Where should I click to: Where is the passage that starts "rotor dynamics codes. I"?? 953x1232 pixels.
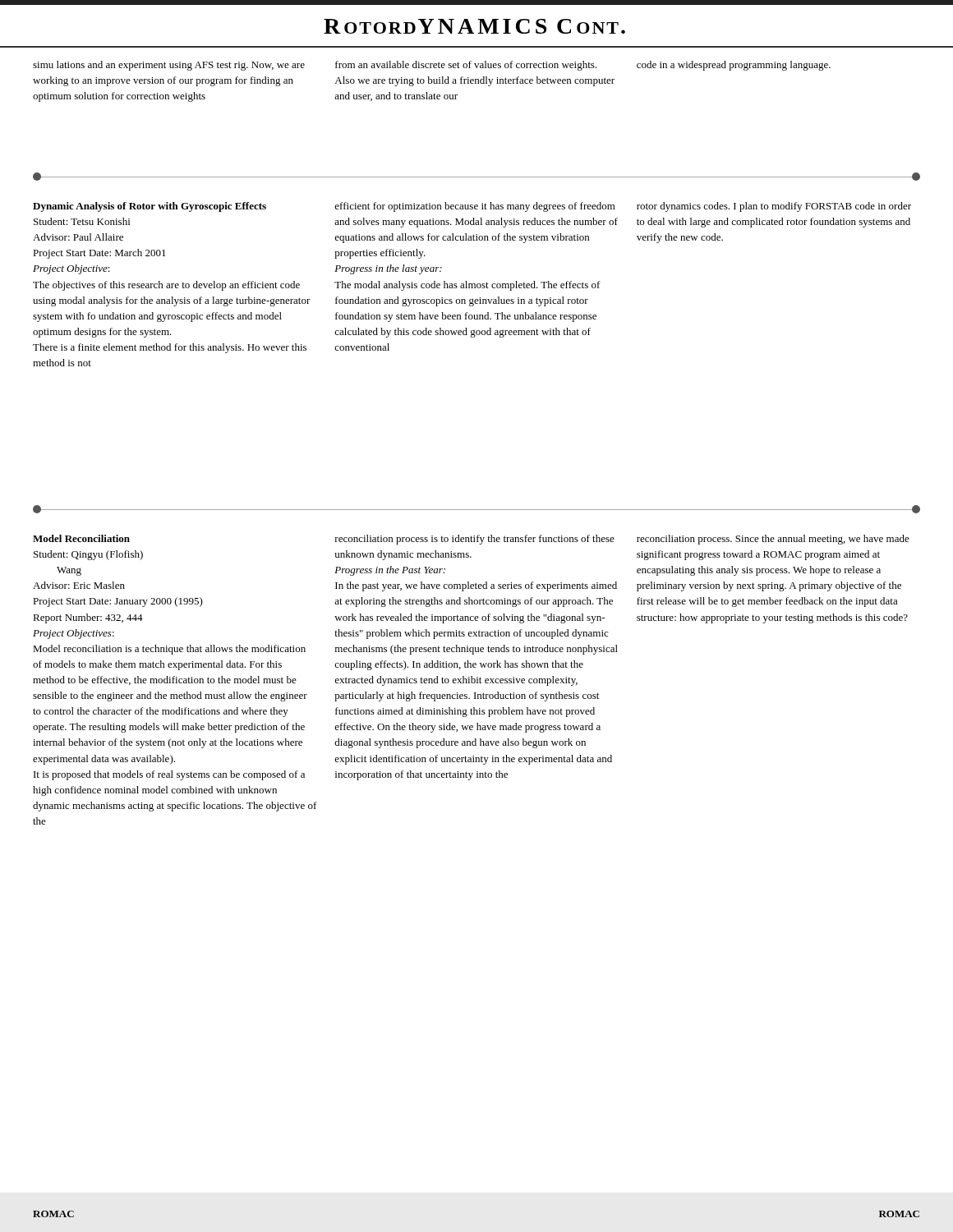click(778, 222)
